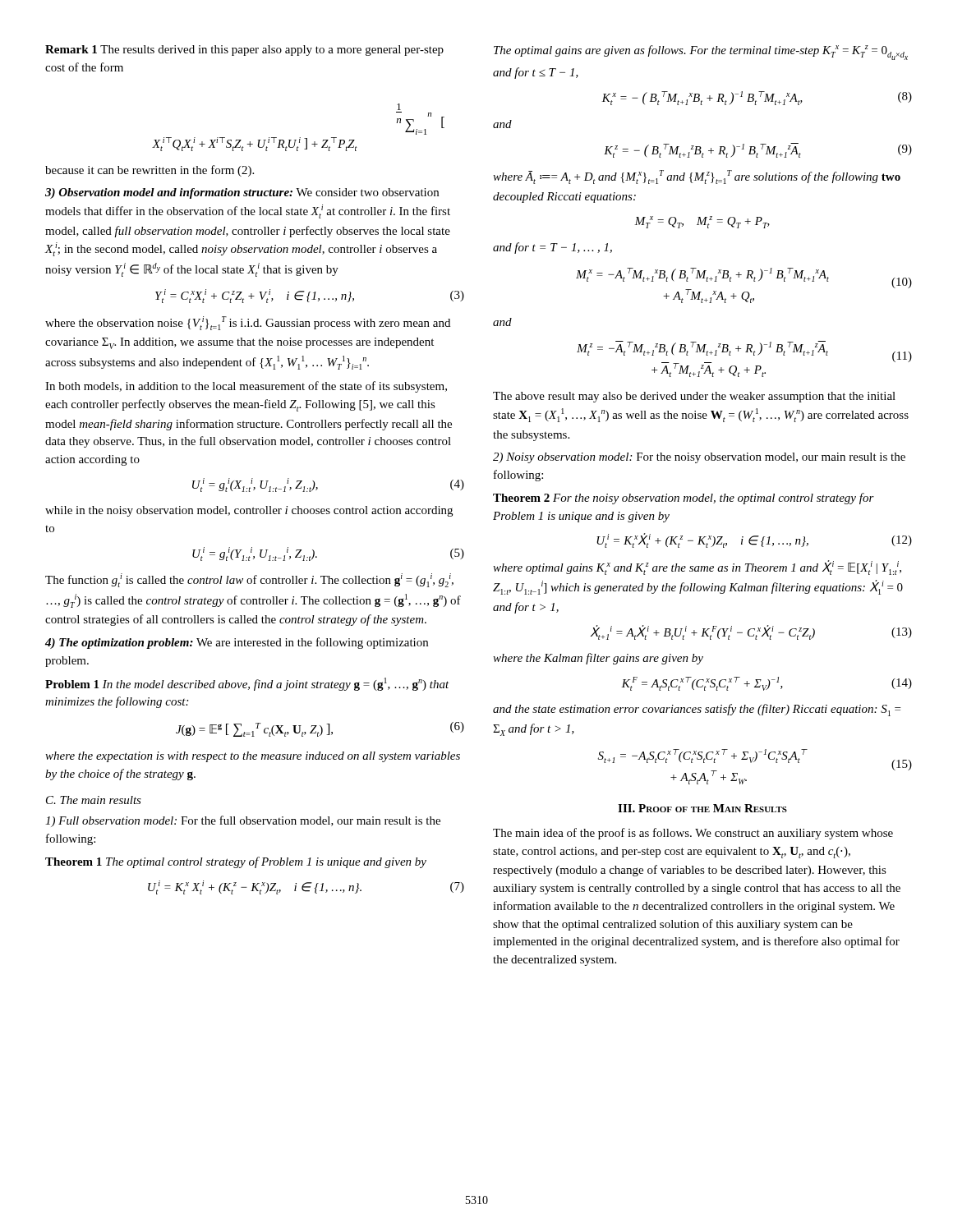This screenshot has height=1232, width=953.
Task: Find the region starting "and the state estimation error covariances satisfy"
Action: (x=697, y=720)
